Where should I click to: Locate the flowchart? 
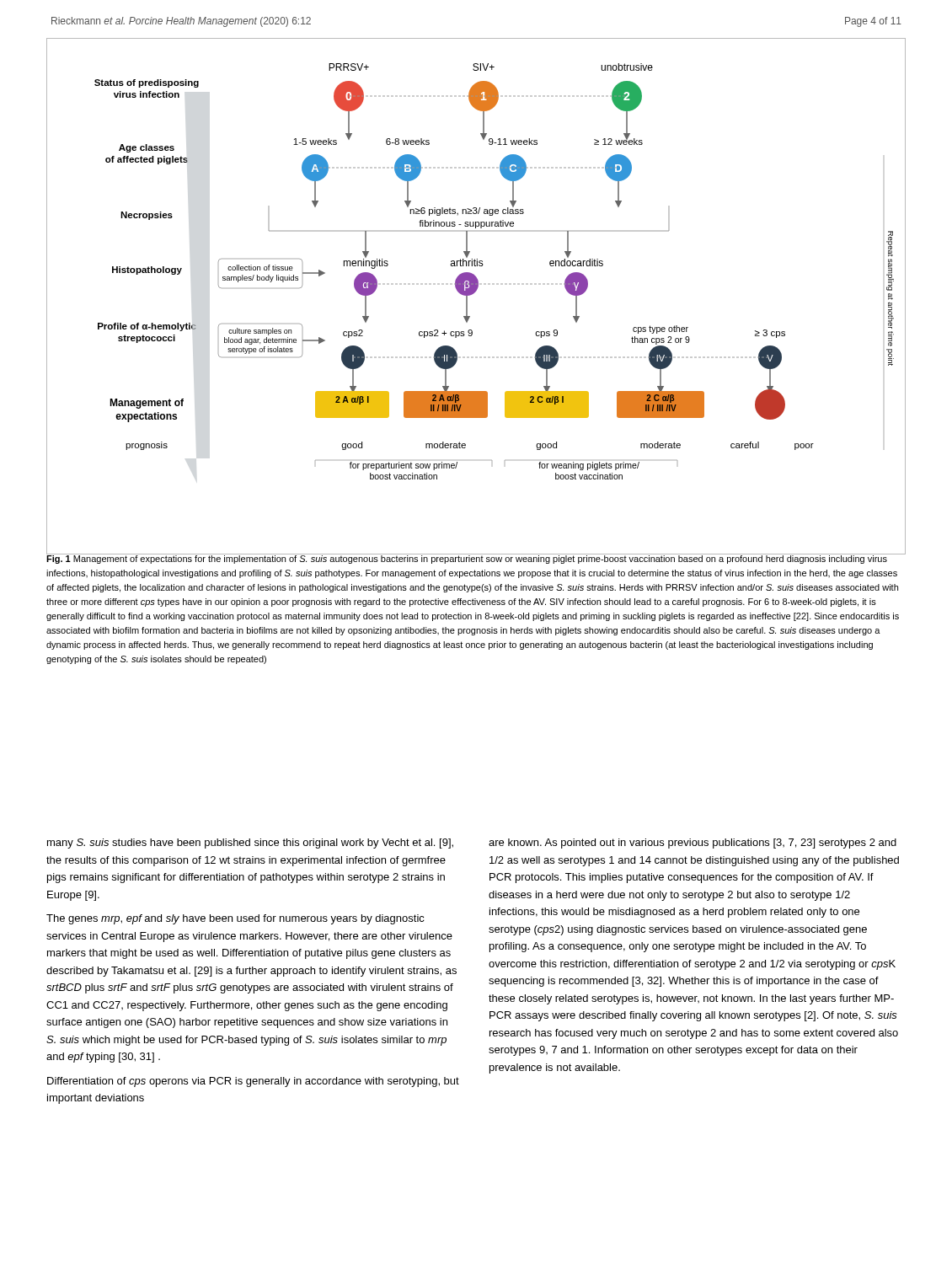pyautogui.click(x=476, y=296)
